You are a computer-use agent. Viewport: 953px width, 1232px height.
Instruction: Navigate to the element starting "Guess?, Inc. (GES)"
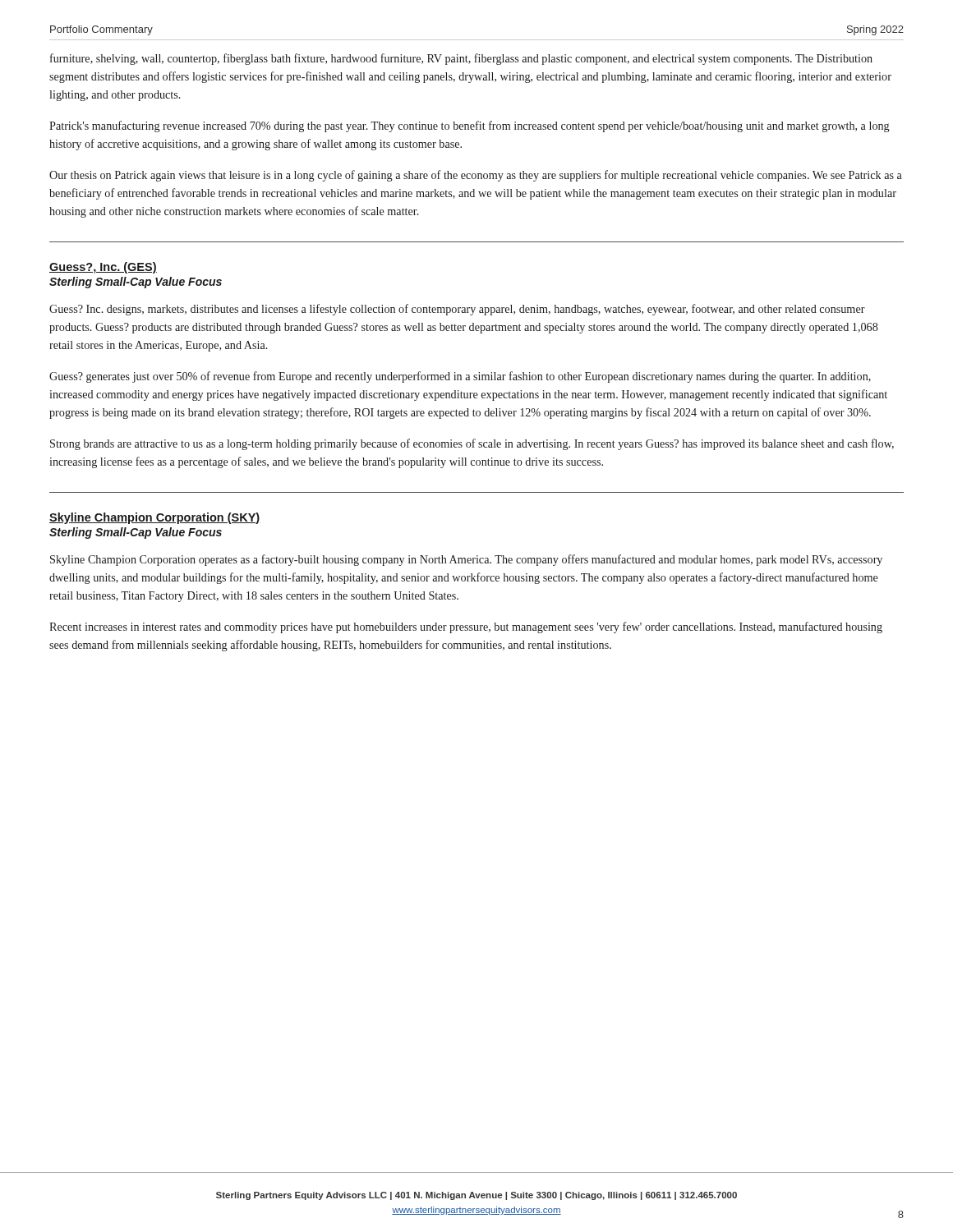(x=103, y=267)
